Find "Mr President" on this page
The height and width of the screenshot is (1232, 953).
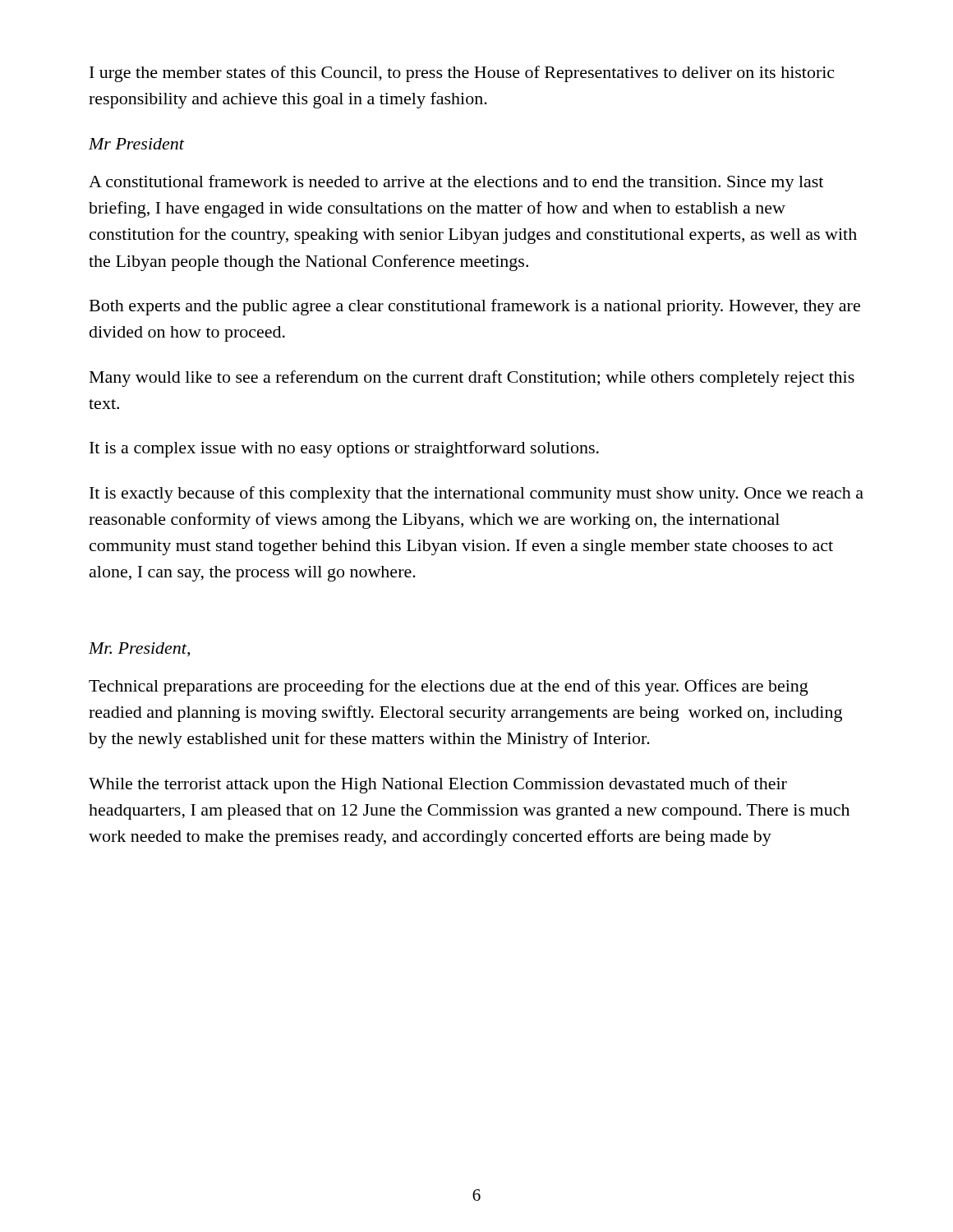pyautogui.click(x=136, y=143)
